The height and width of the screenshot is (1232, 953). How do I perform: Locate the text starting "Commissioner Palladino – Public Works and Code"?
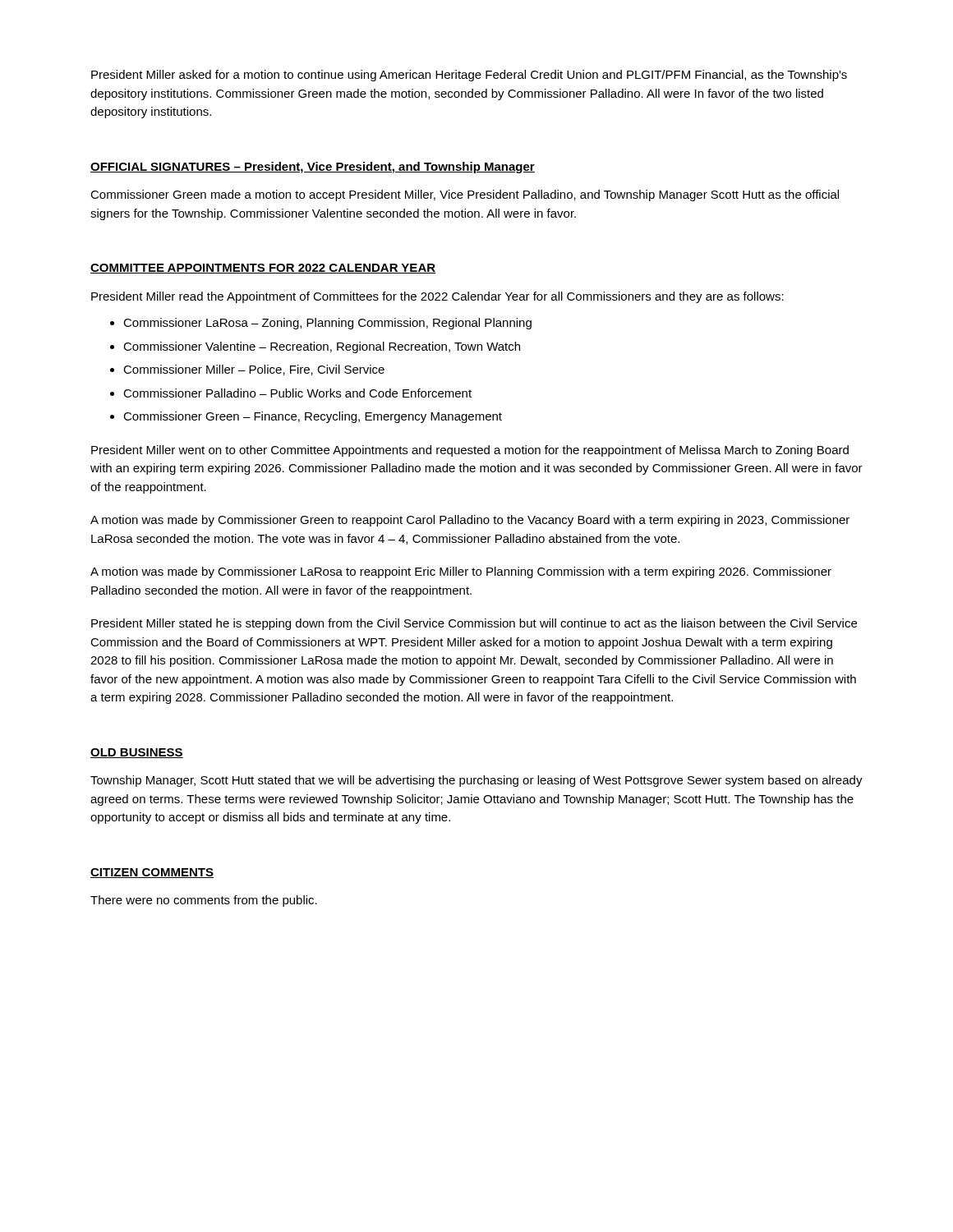coord(297,393)
